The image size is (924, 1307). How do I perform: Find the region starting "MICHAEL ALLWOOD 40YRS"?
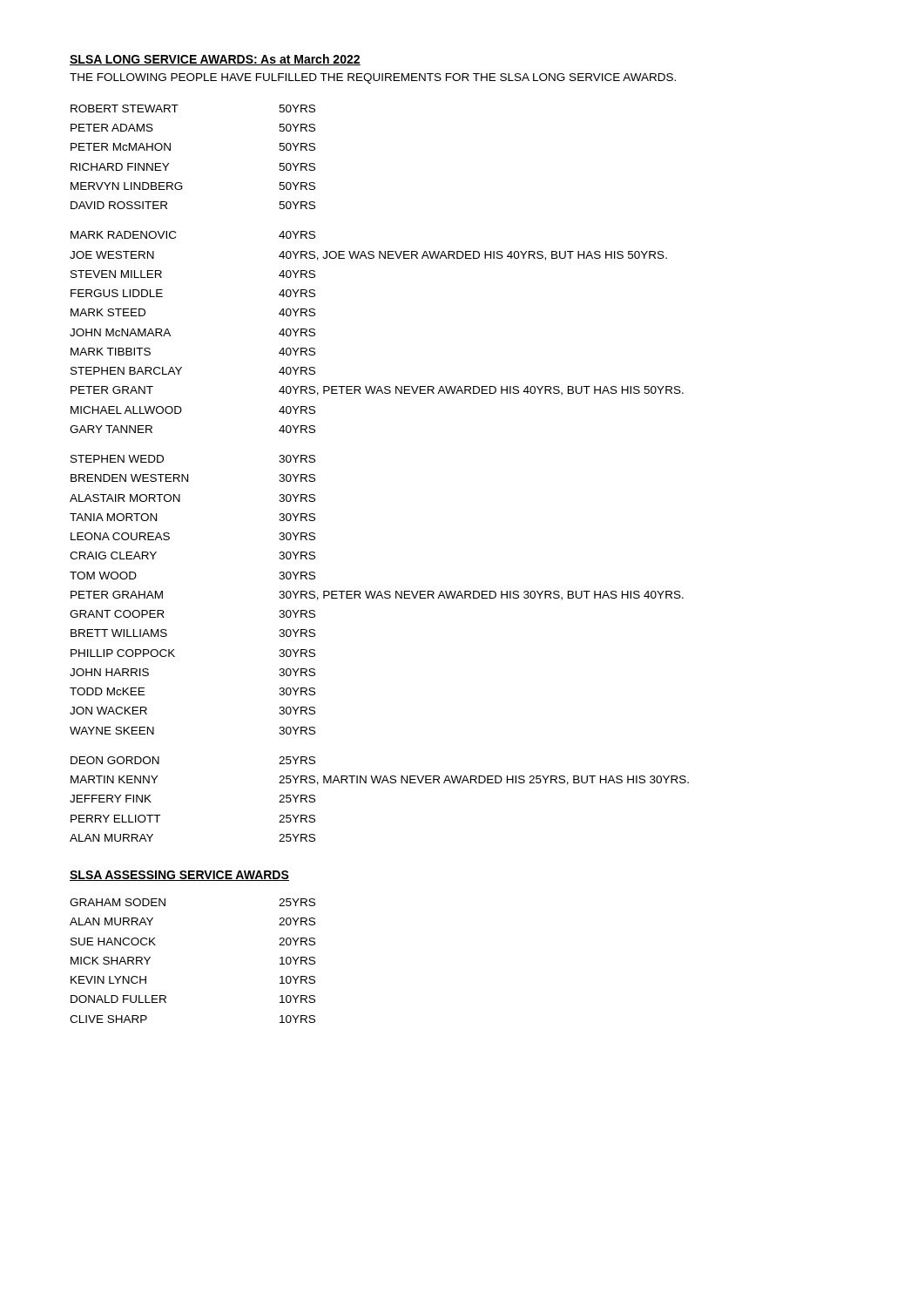click(130, 410)
